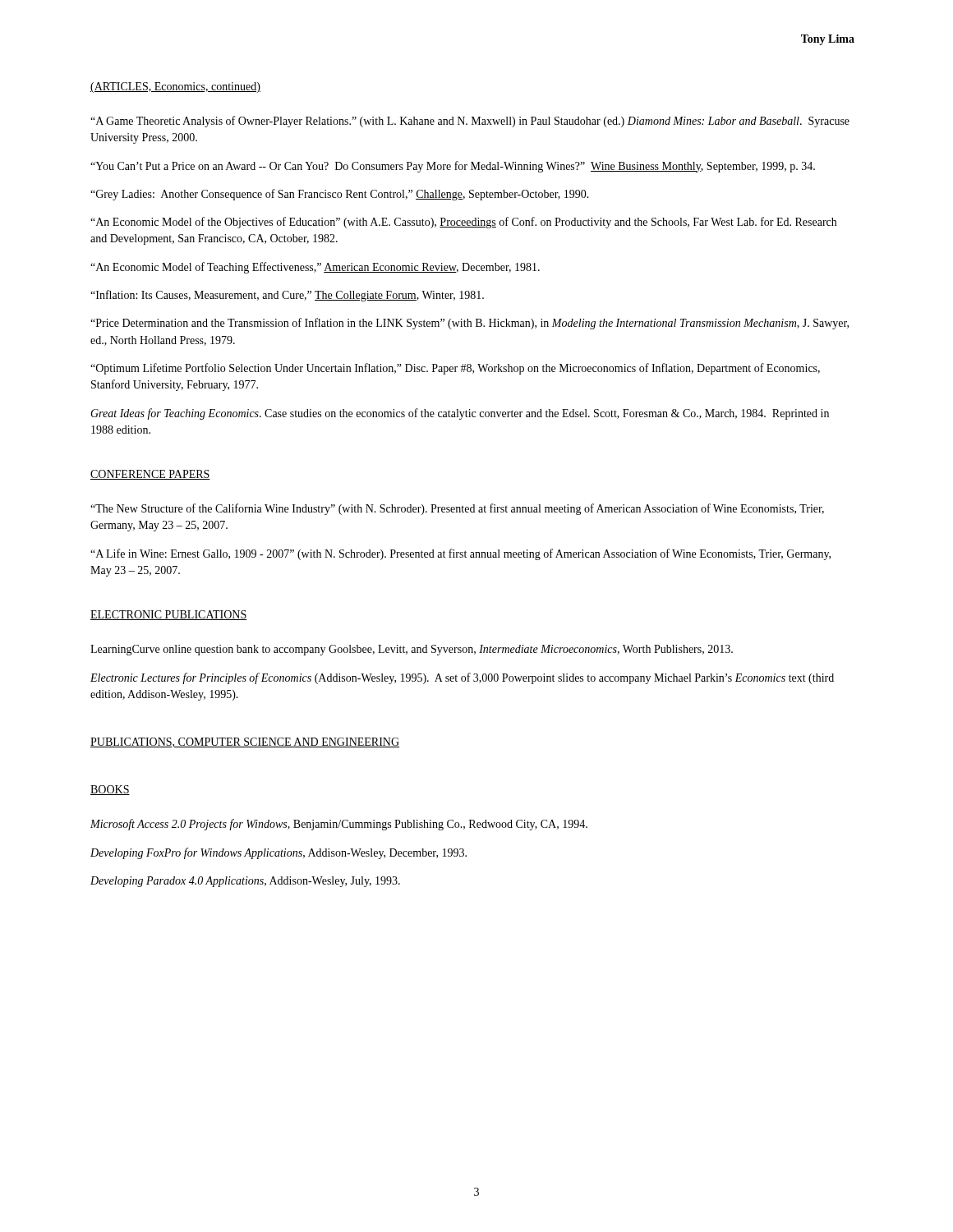Find the text block that reads "LearningCurve online question bank to"
The width and height of the screenshot is (953, 1232).
pyautogui.click(x=412, y=650)
